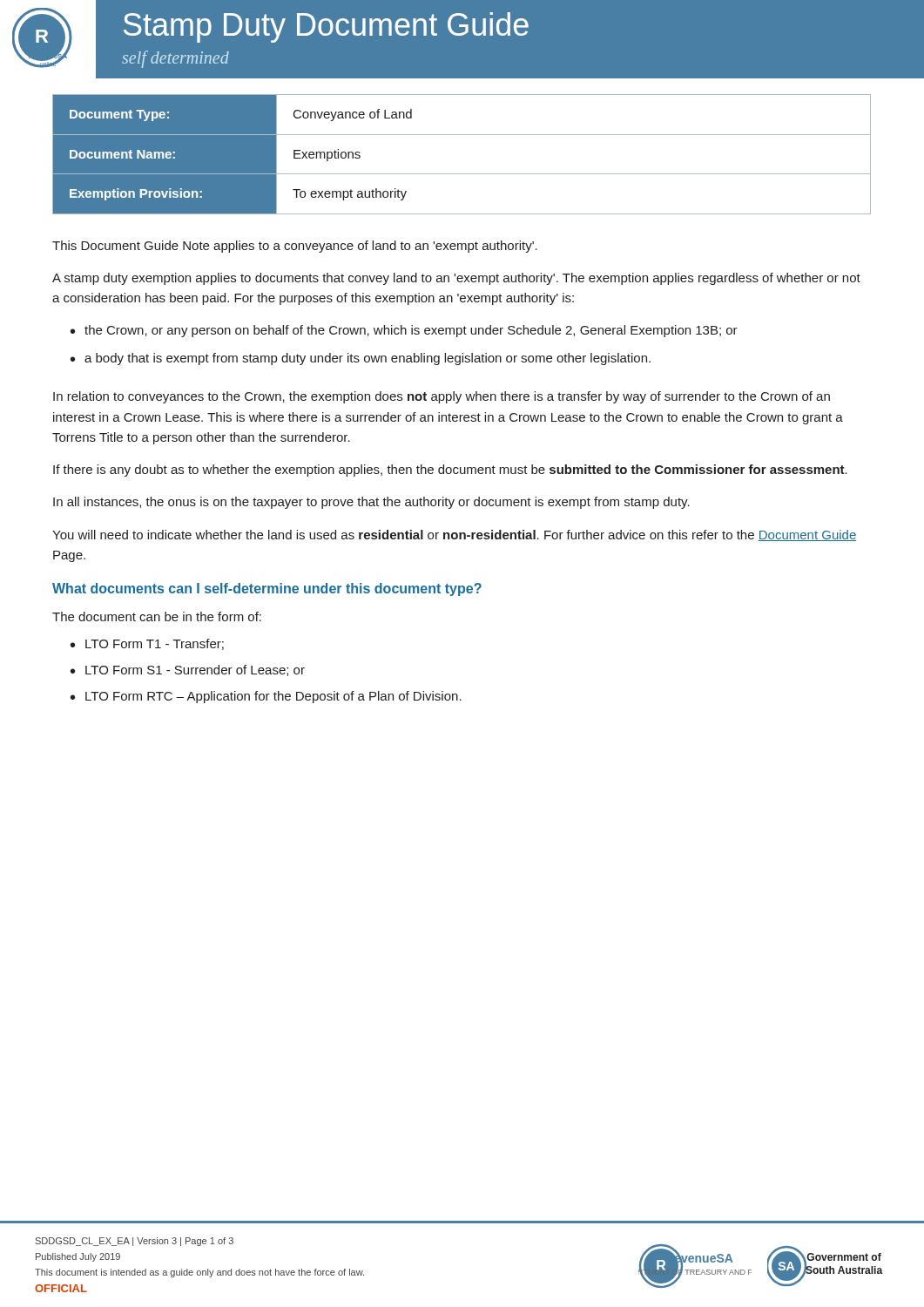Click the passage that begins "• a body that is exempt"
Viewport: 924px width, 1307px height.
(361, 359)
